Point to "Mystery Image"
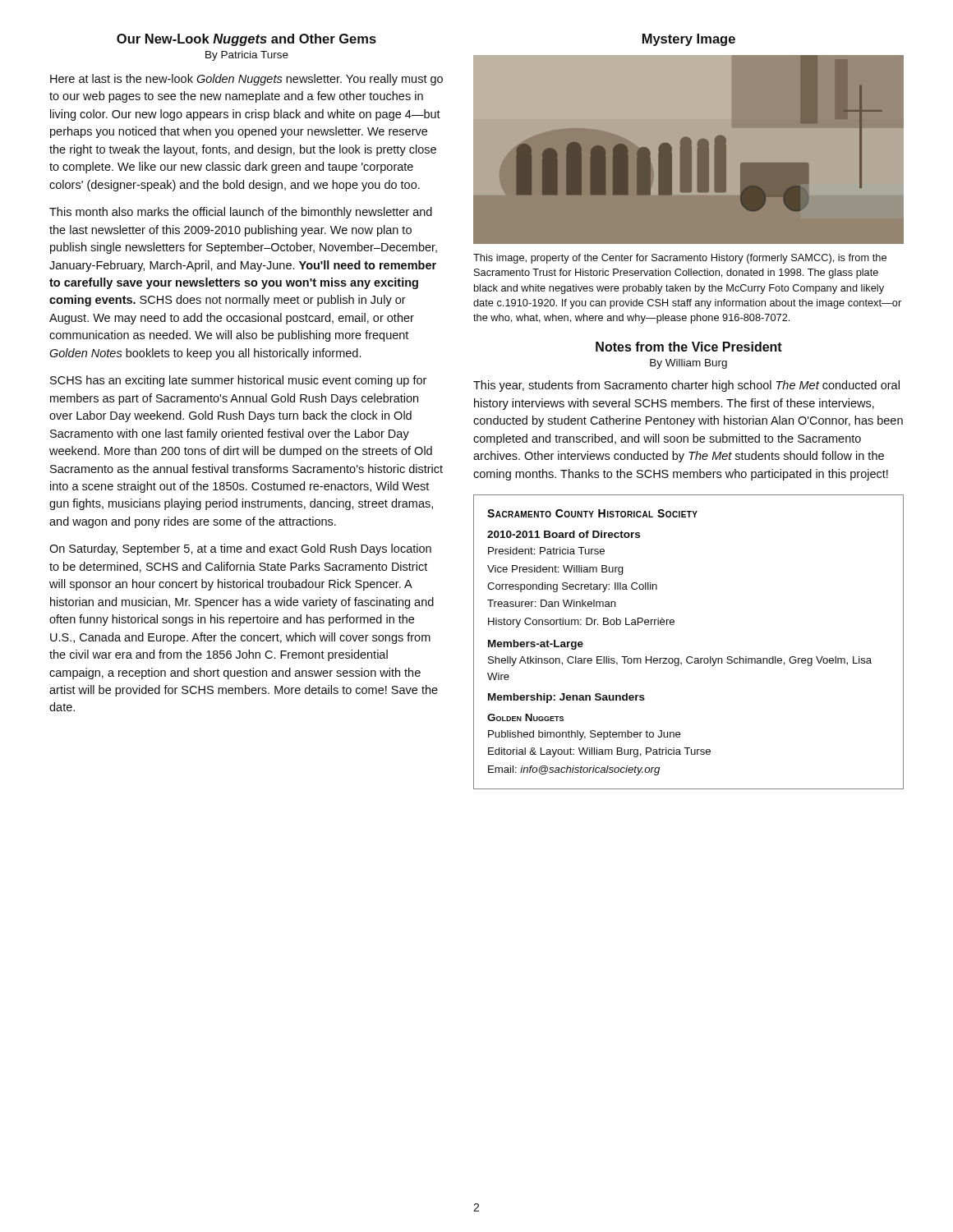This screenshot has width=953, height=1232. [688, 39]
